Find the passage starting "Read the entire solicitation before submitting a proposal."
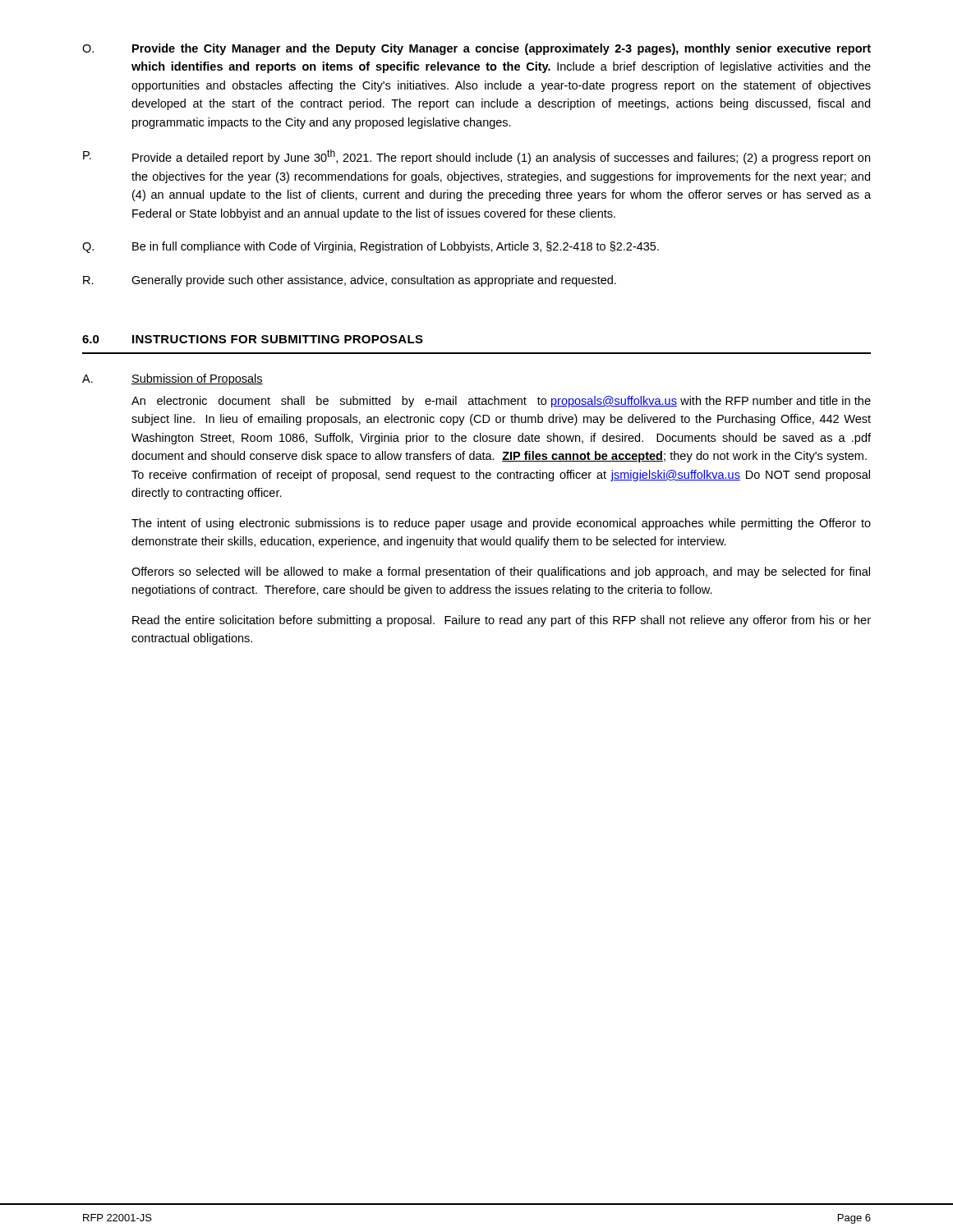953x1232 pixels. 501,629
